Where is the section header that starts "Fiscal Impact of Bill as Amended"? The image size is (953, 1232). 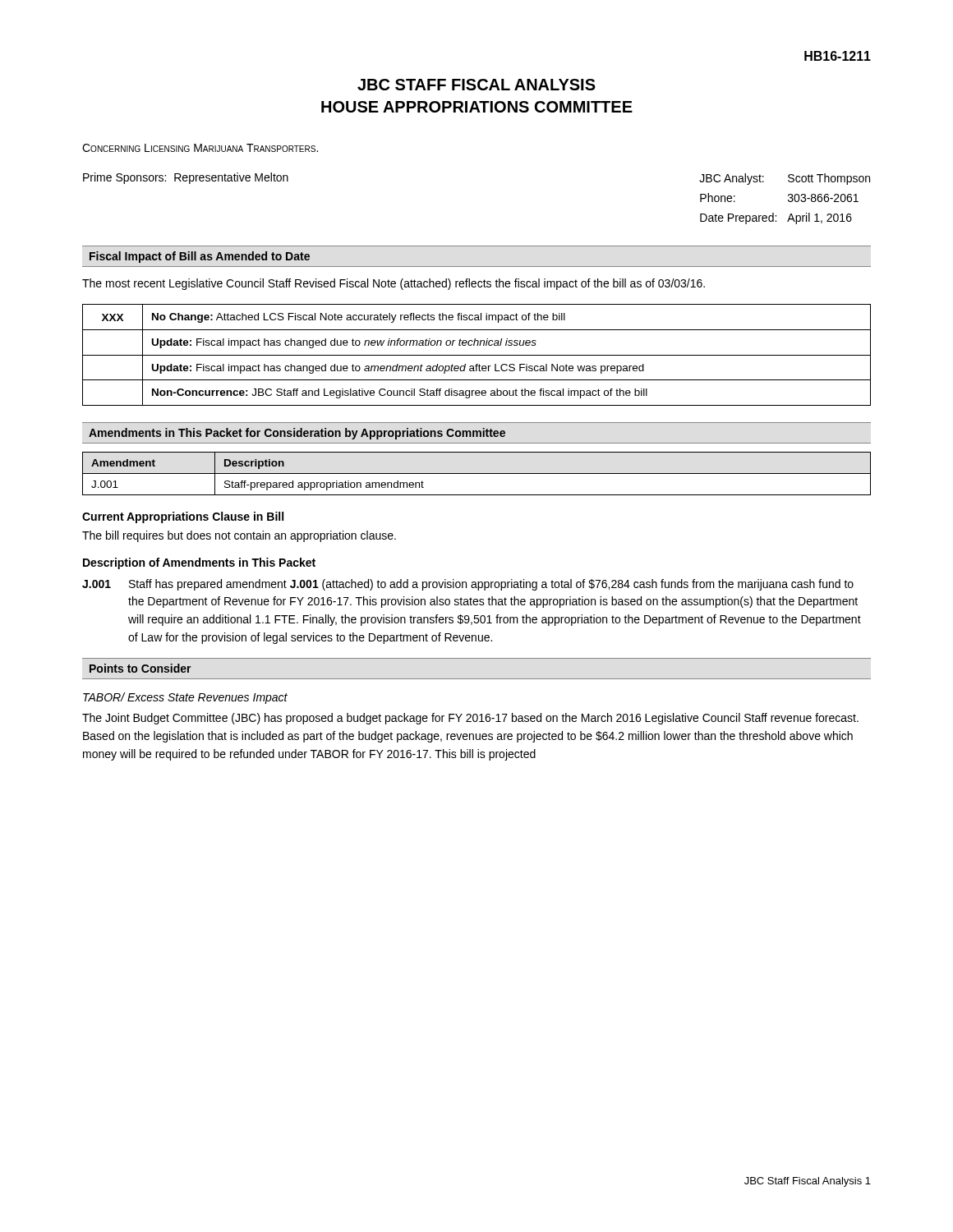pos(199,257)
